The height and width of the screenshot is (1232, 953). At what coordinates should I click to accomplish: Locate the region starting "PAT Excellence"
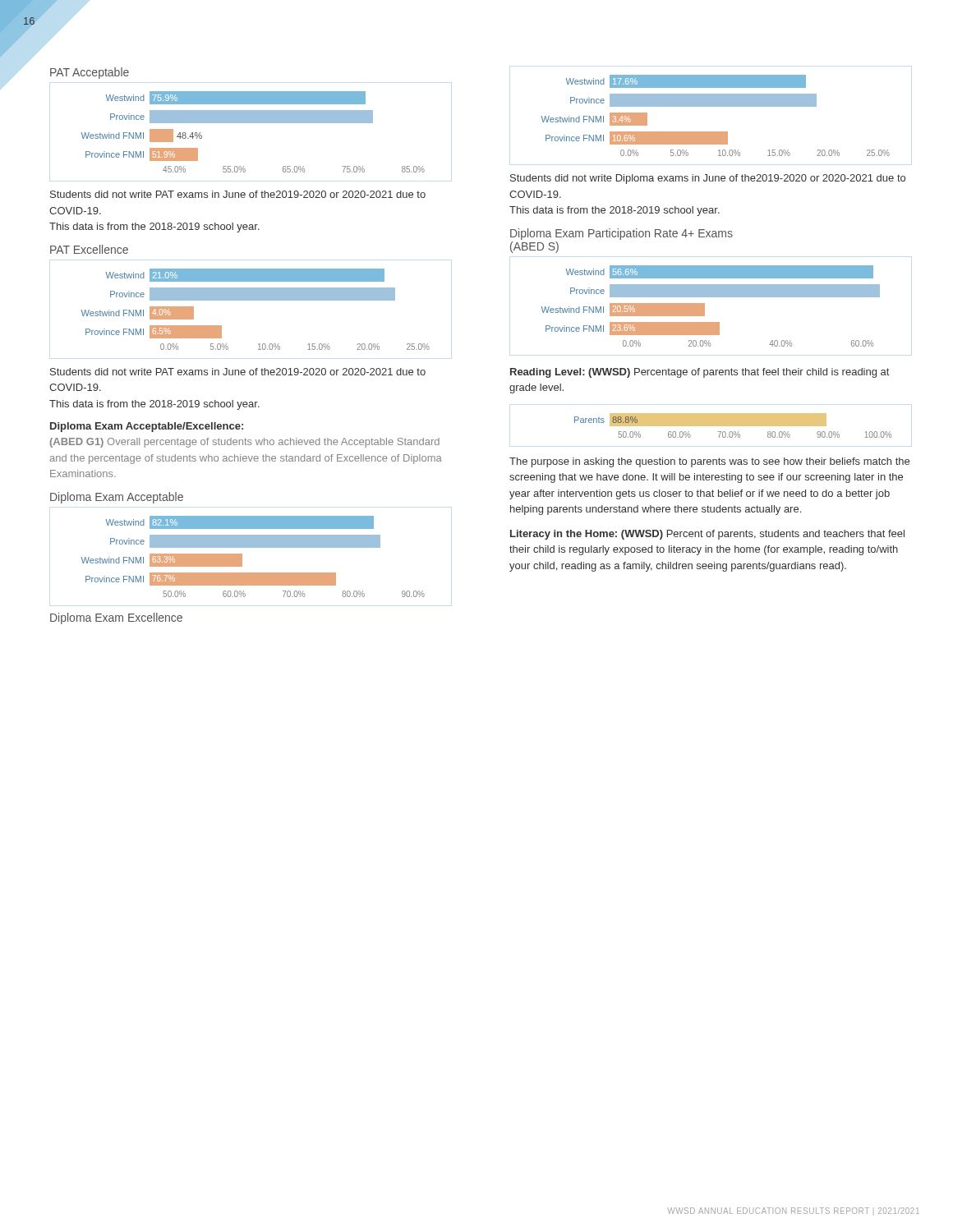(x=89, y=249)
